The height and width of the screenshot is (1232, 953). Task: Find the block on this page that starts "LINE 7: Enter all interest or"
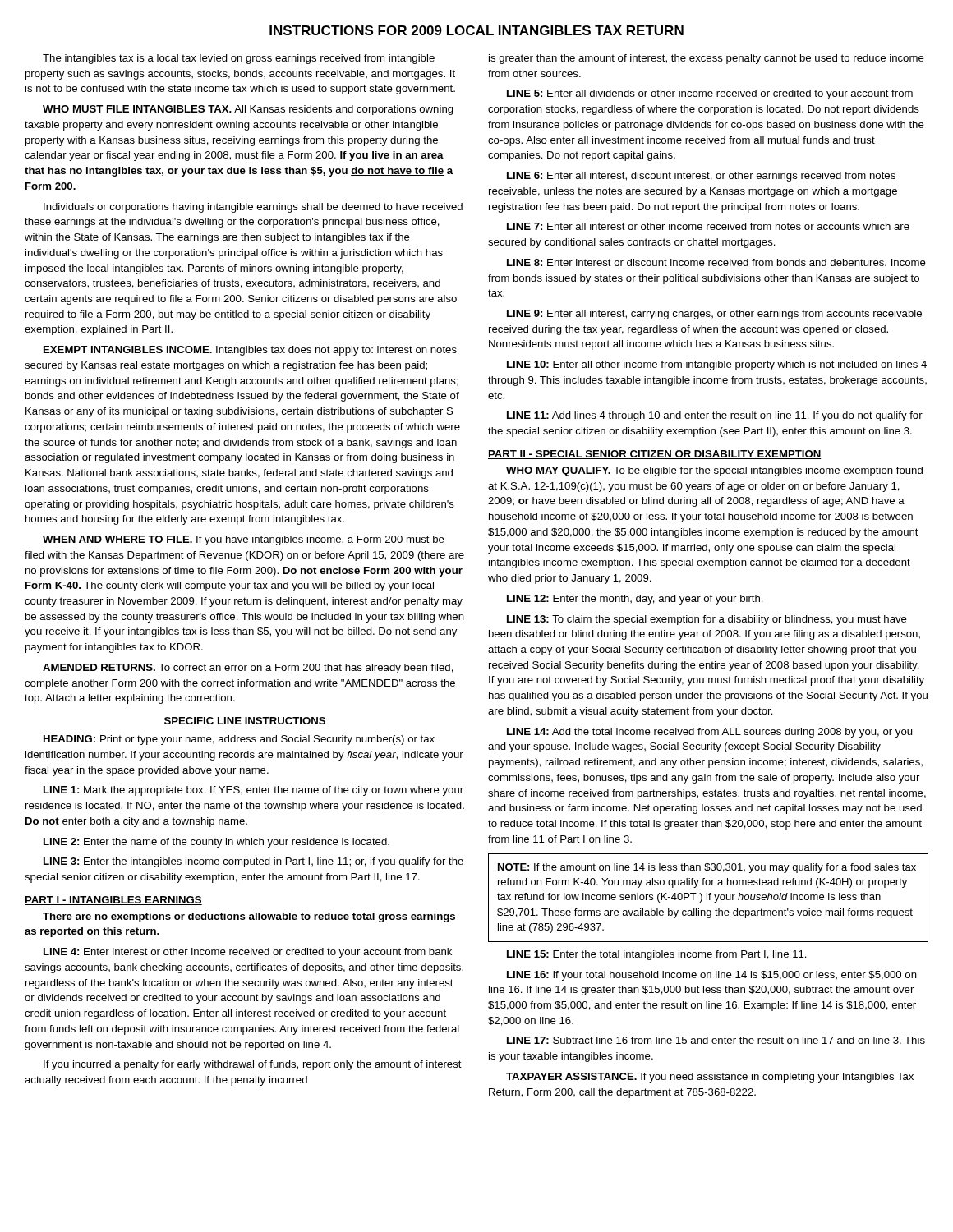708,235
